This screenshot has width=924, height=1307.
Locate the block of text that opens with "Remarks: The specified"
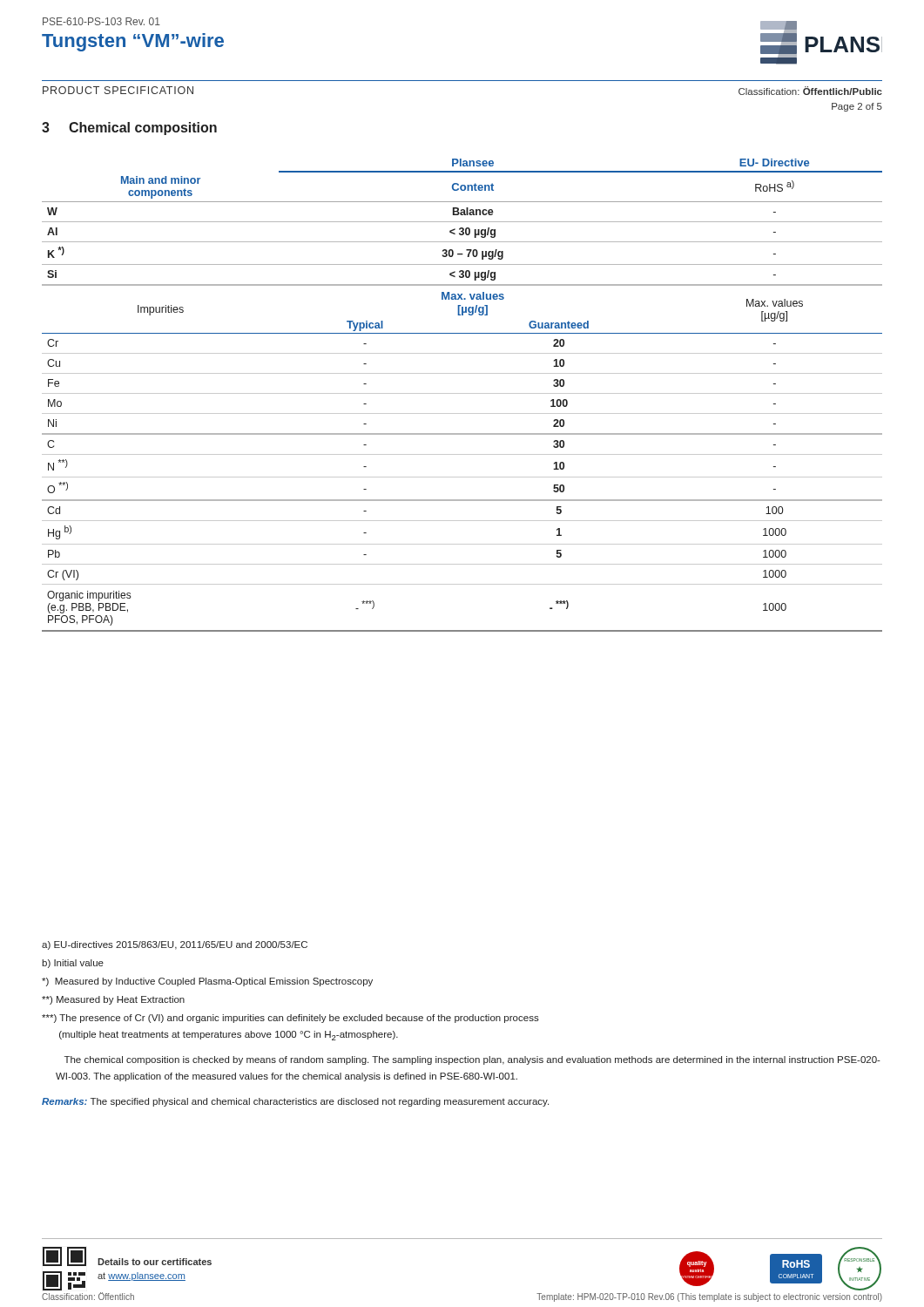296,1101
